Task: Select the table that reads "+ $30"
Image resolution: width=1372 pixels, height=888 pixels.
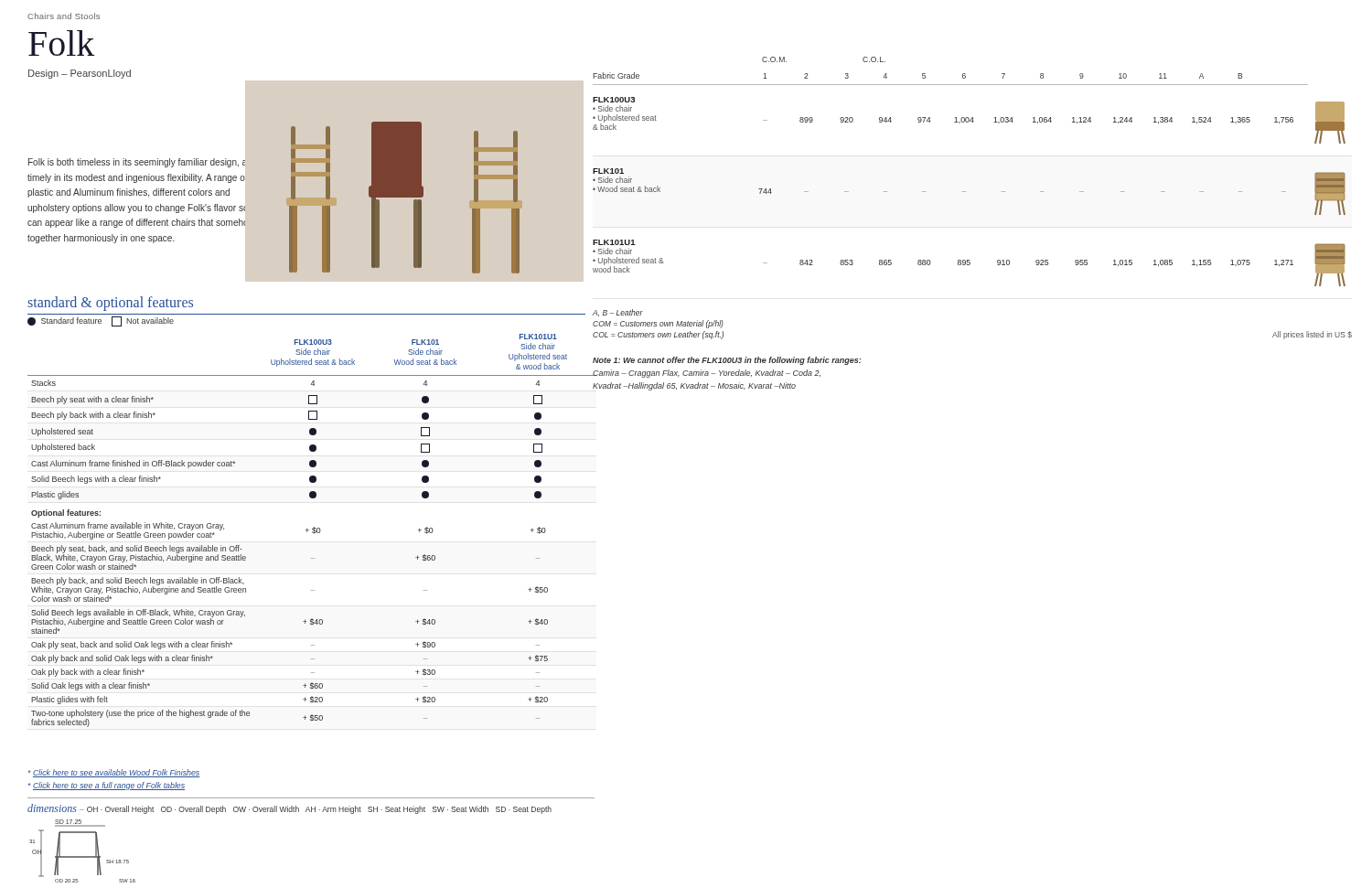Action: pyautogui.click(x=312, y=529)
